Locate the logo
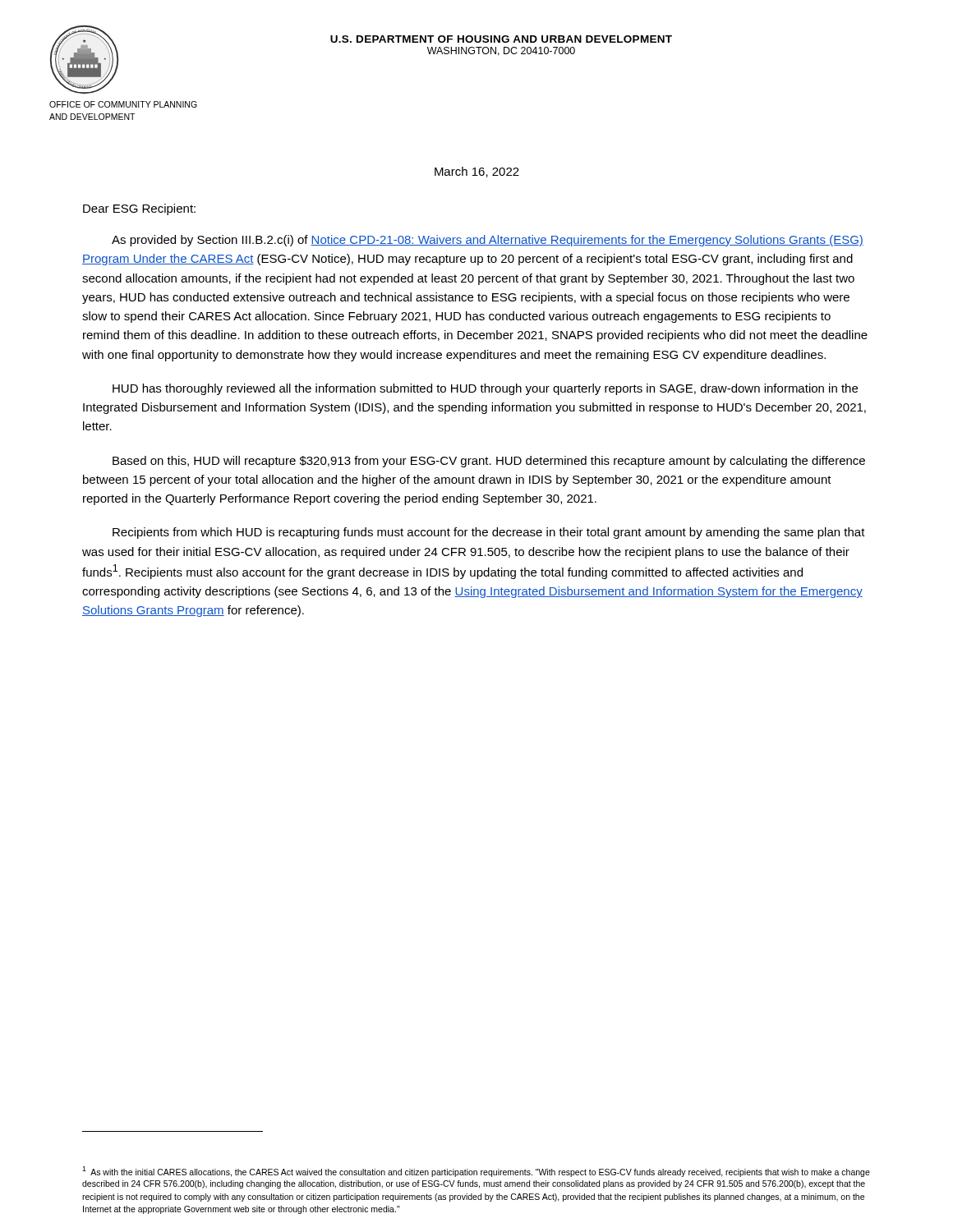Viewport: 953px width, 1232px height. click(94, 61)
